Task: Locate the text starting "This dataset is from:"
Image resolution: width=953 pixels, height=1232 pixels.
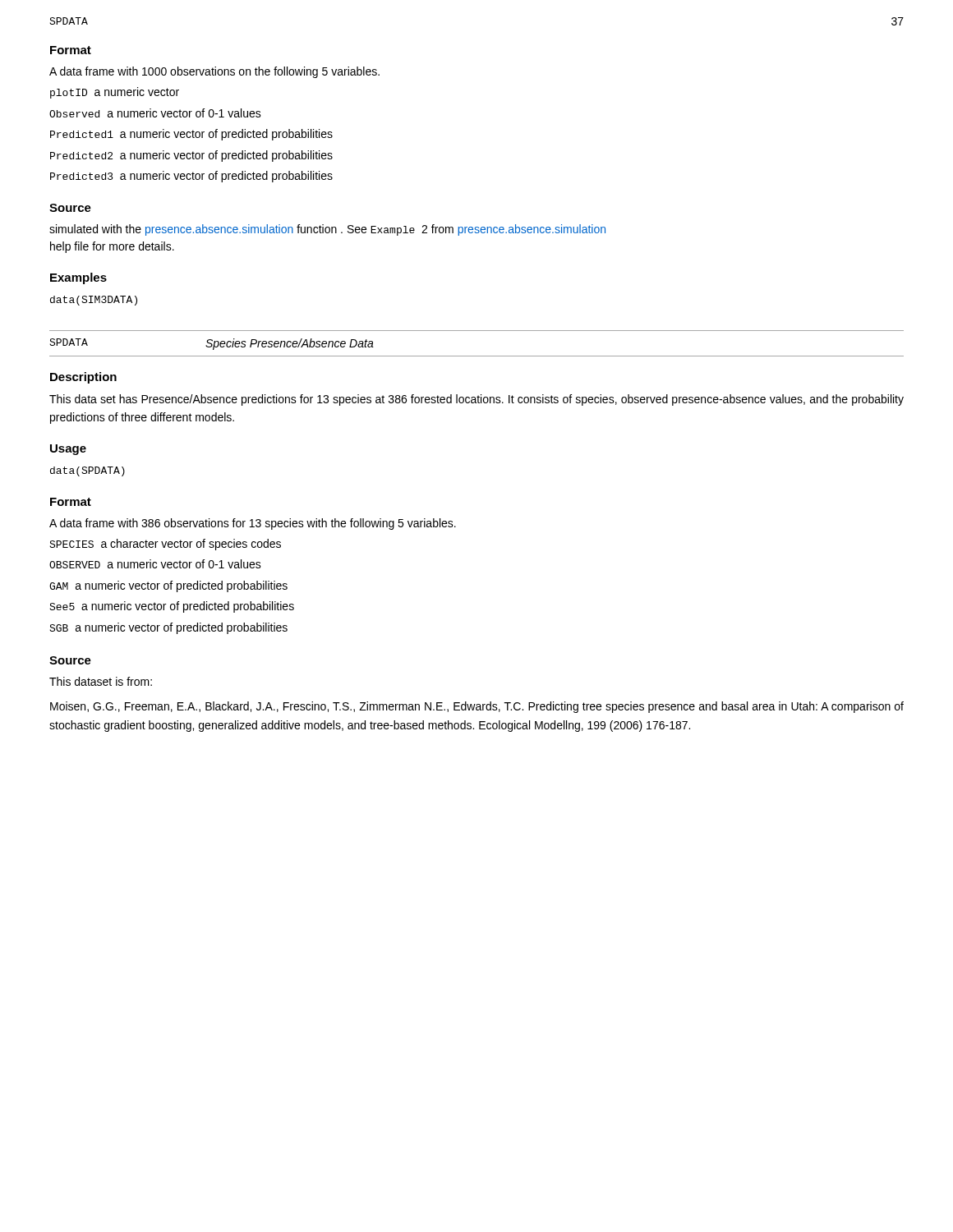Action: pos(101,682)
